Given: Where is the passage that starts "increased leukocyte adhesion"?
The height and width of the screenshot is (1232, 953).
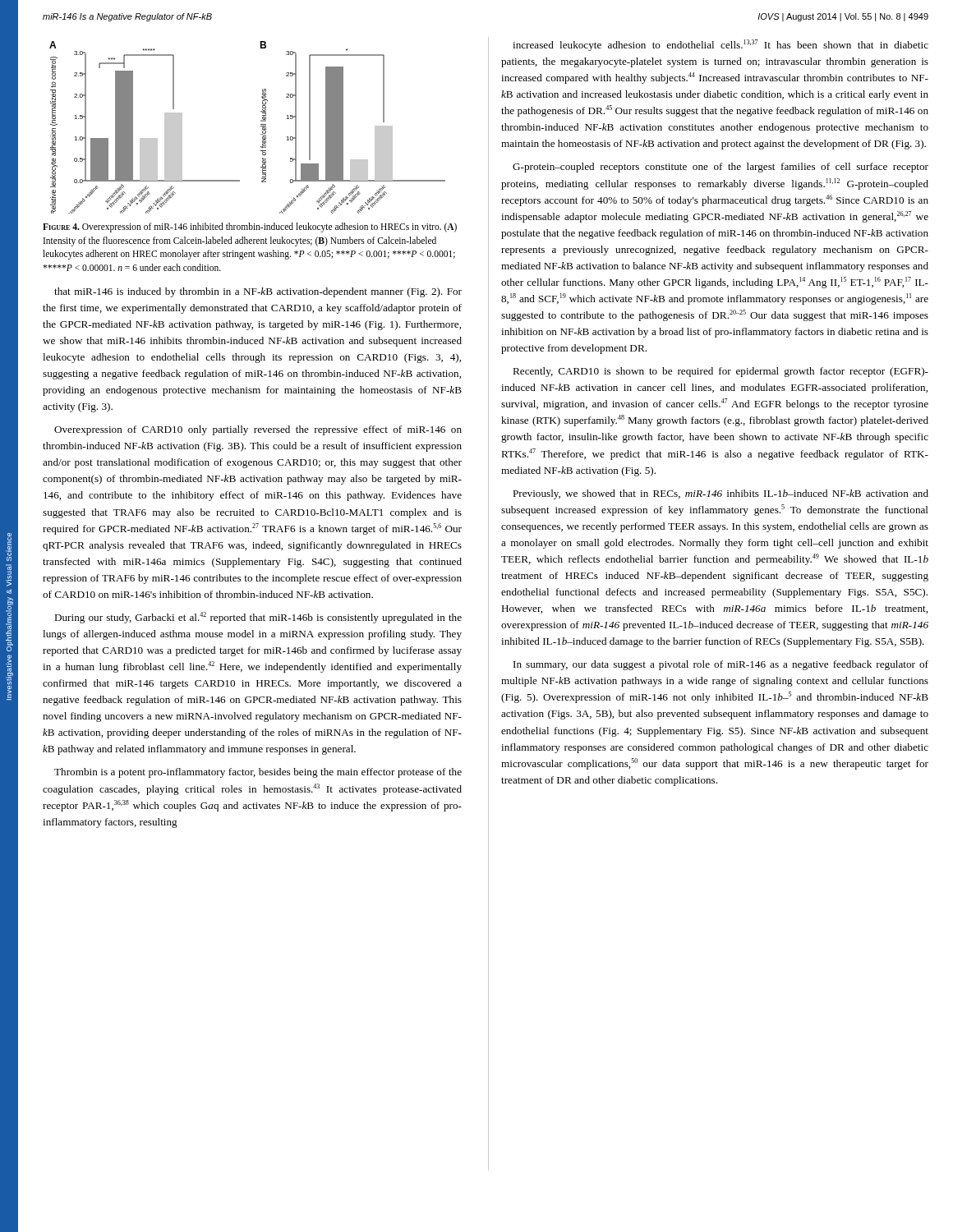Looking at the screenshot, I should 715,413.
